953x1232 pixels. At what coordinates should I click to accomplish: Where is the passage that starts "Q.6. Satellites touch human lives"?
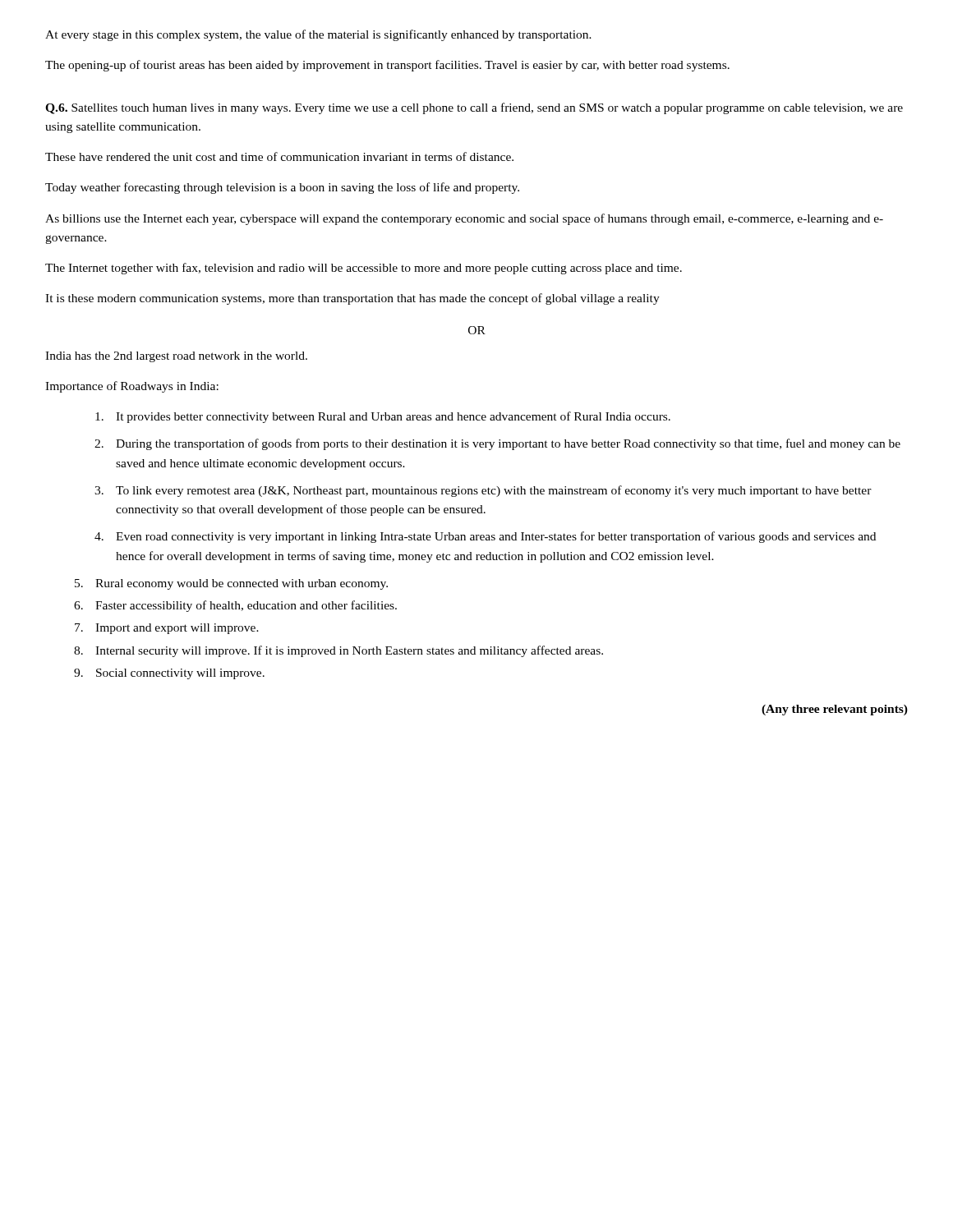coord(474,116)
